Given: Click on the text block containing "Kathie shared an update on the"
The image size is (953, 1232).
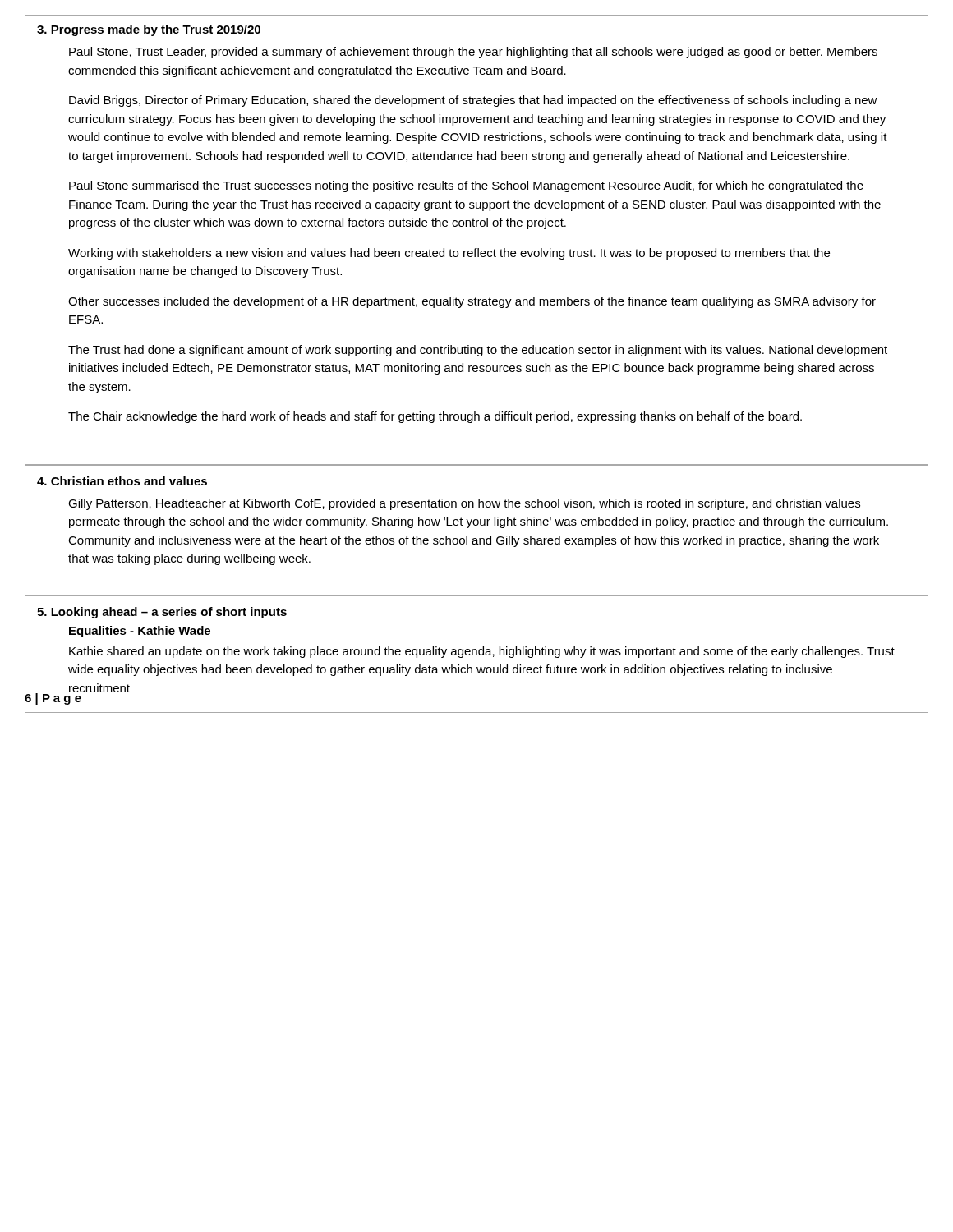Looking at the screenshot, I should pos(481,669).
